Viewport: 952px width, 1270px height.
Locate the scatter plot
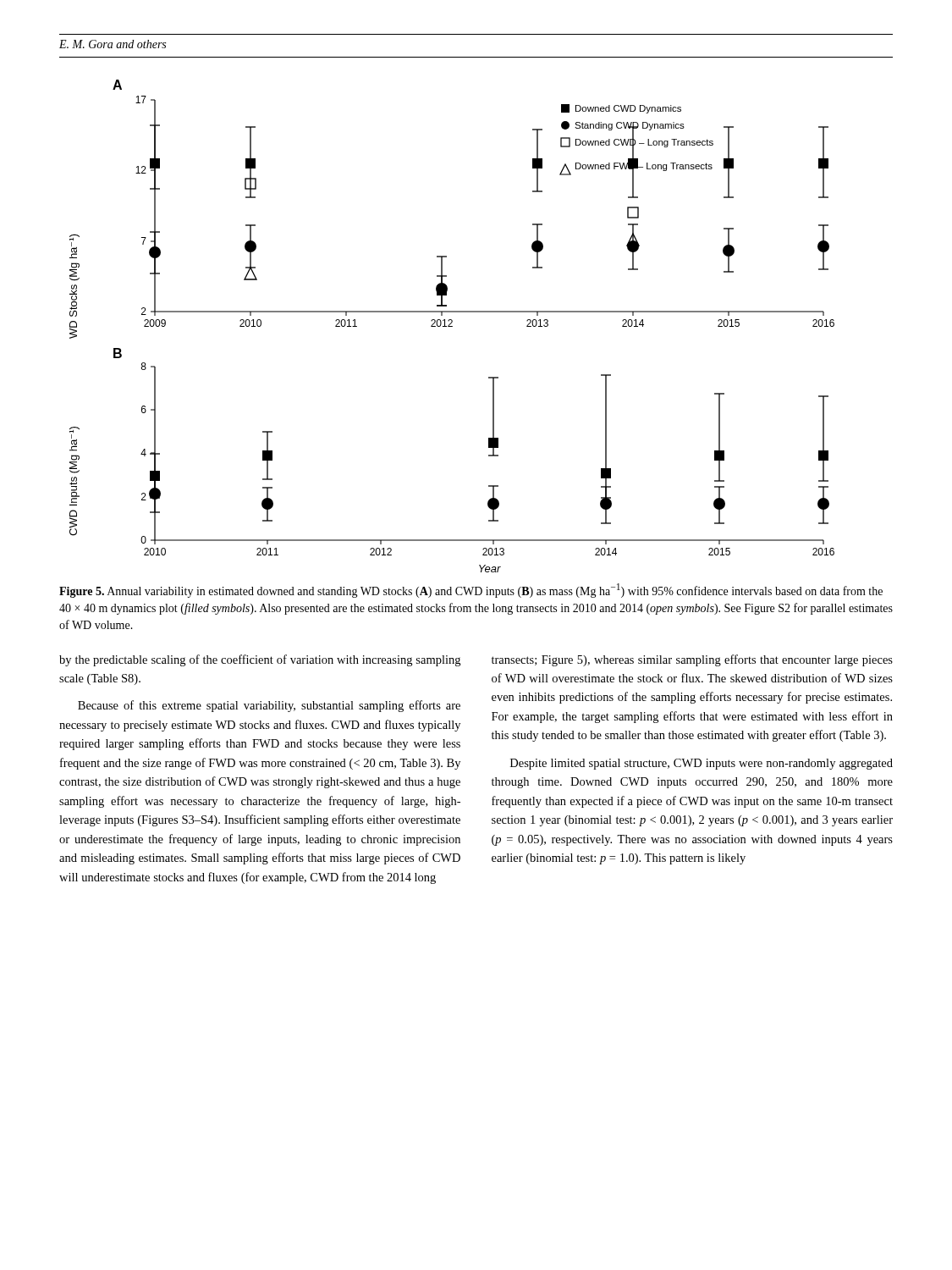tap(476, 320)
